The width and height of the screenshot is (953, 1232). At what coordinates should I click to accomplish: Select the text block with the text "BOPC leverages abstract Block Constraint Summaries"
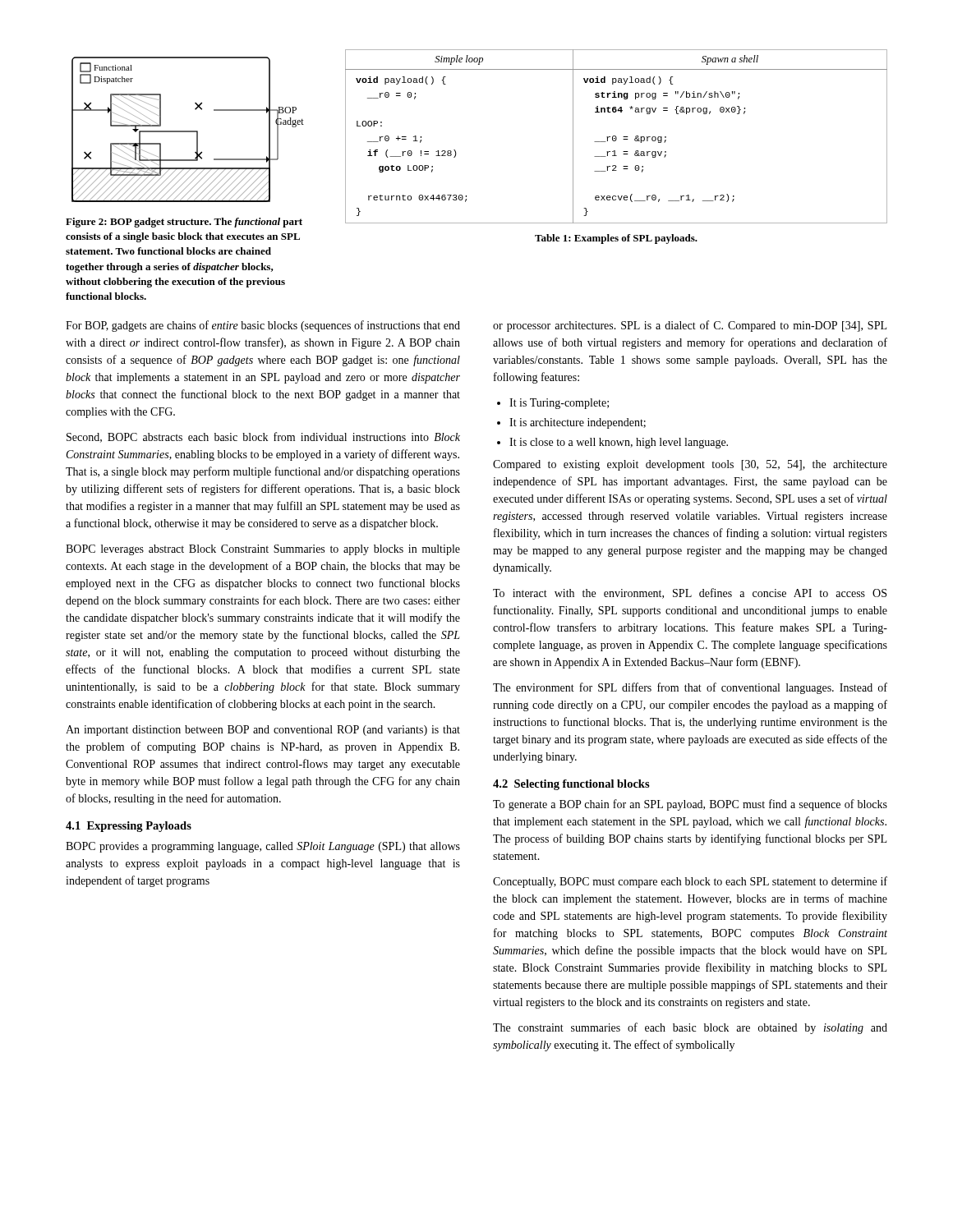tap(263, 627)
